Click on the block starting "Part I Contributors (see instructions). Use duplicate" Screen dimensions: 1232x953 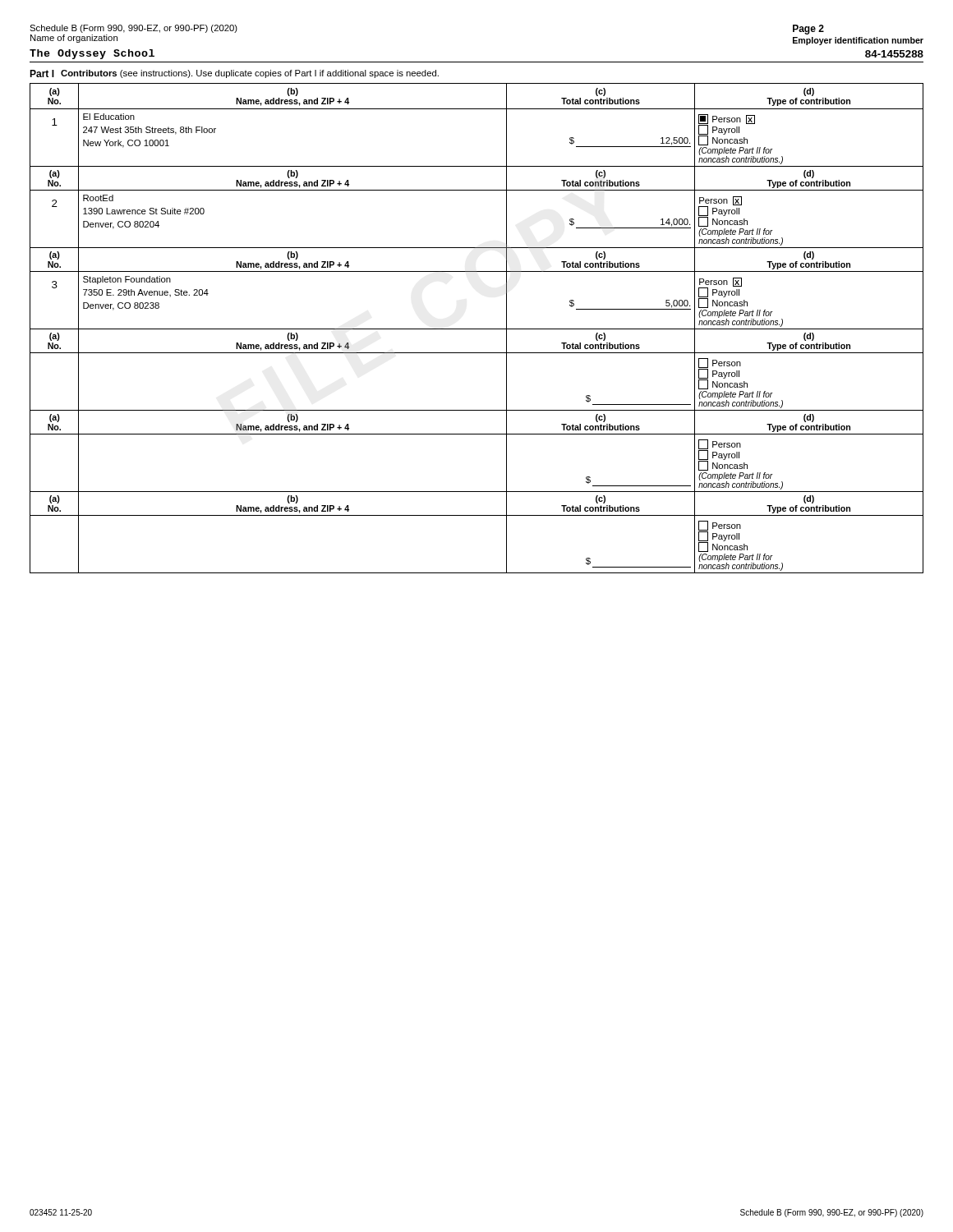pyautogui.click(x=234, y=74)
